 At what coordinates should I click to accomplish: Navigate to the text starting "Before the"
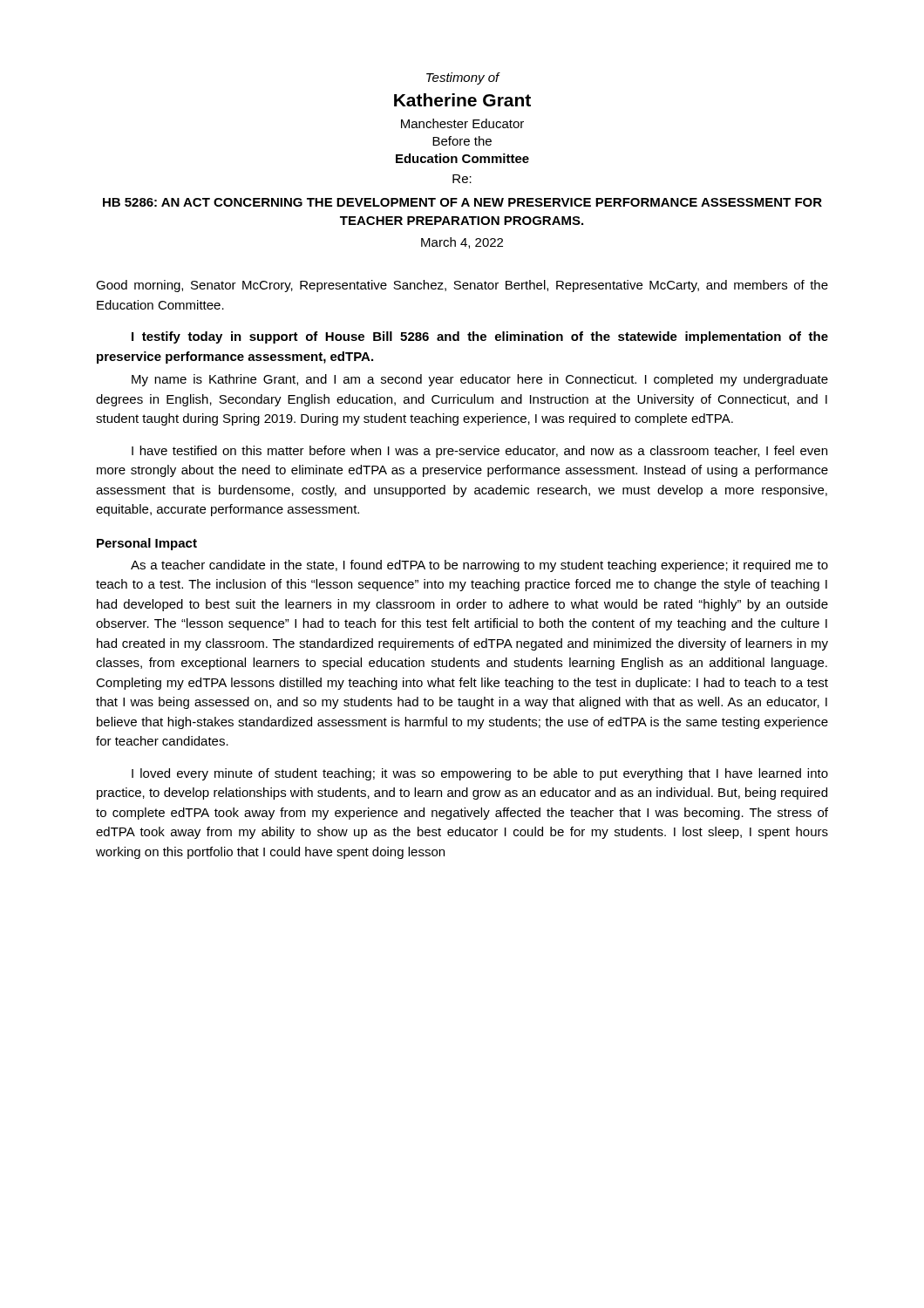click(462, 141)
